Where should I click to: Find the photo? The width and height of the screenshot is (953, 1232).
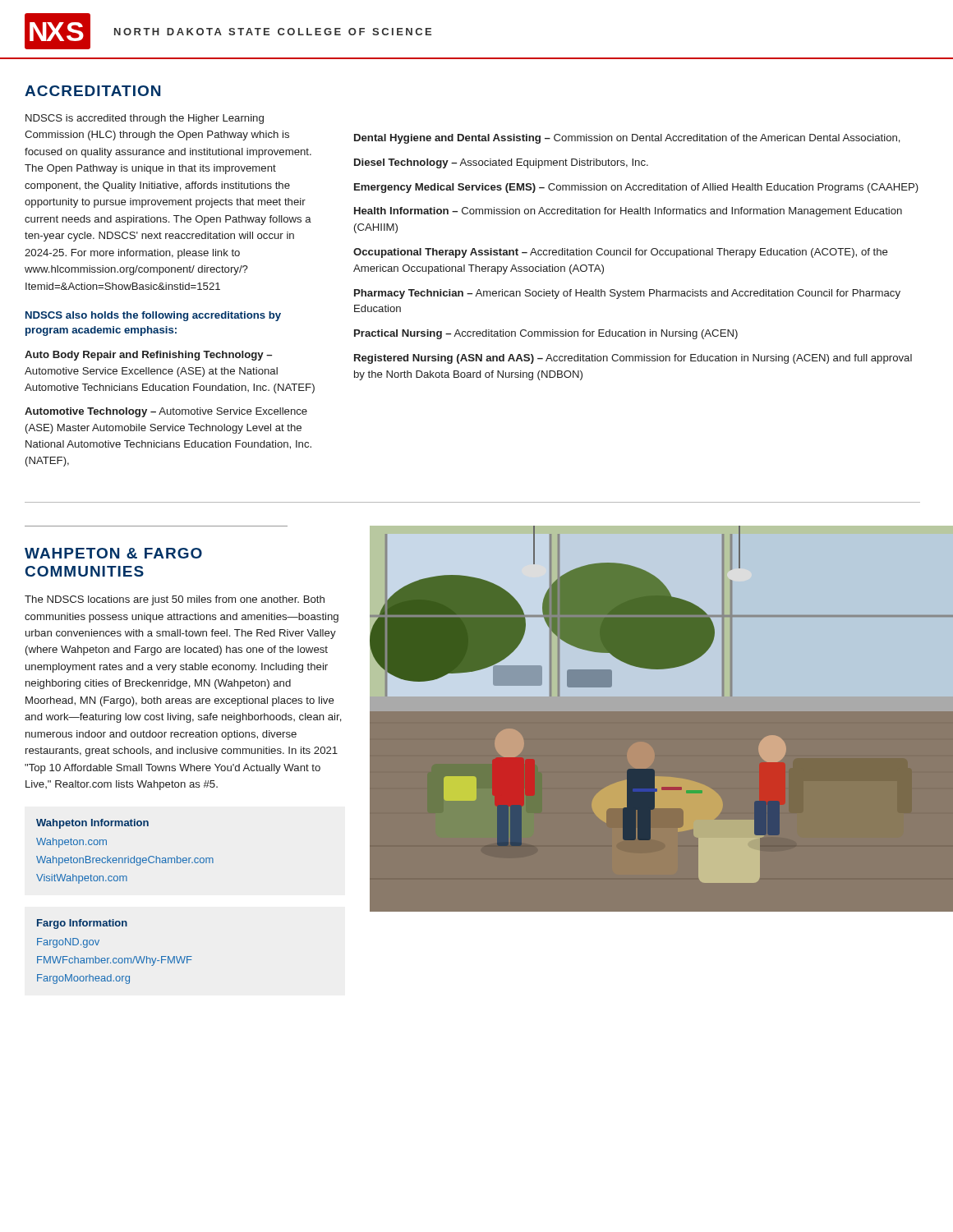point(661,718)
